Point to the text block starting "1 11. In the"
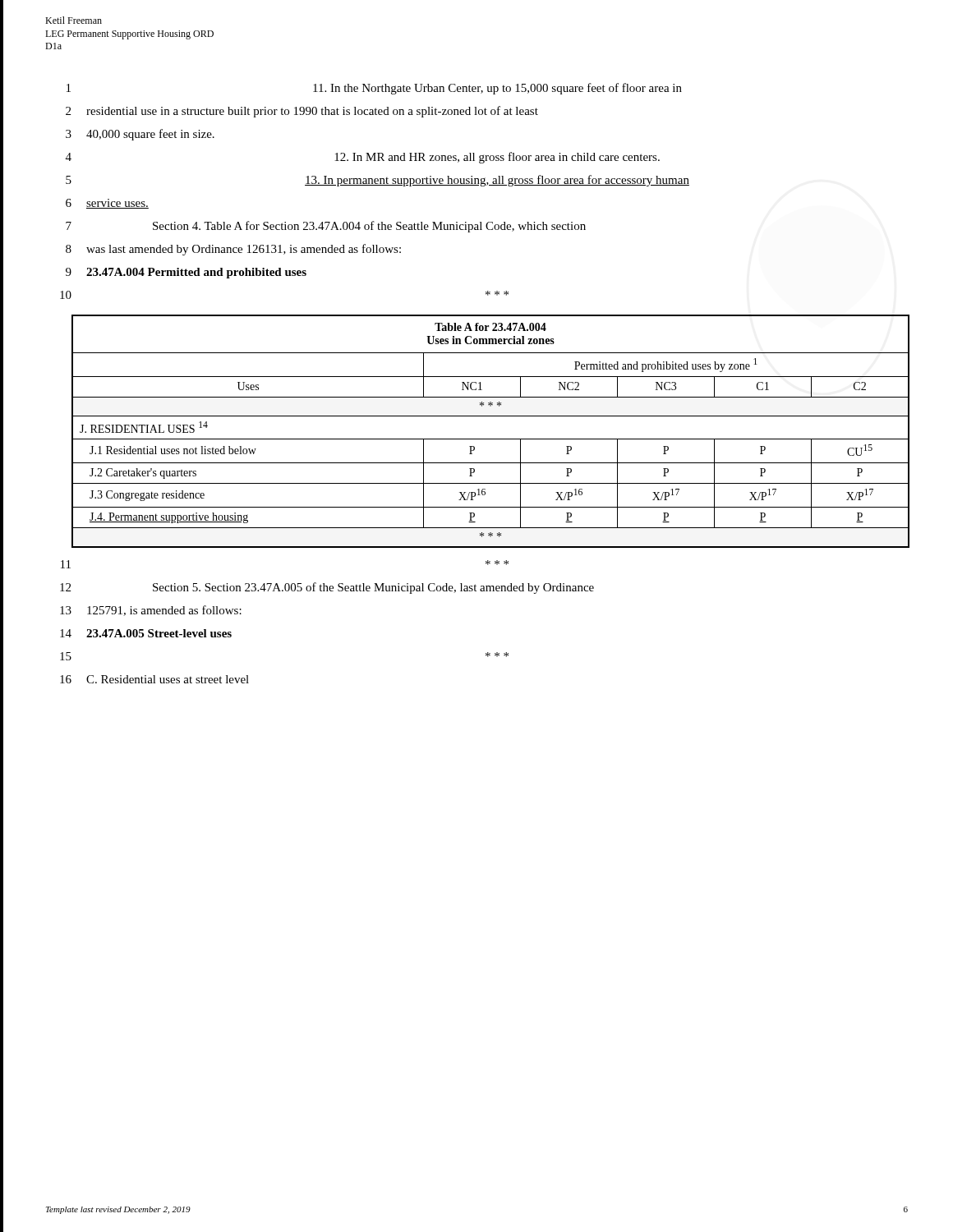 pyautogui.click(x=476, y=88)
